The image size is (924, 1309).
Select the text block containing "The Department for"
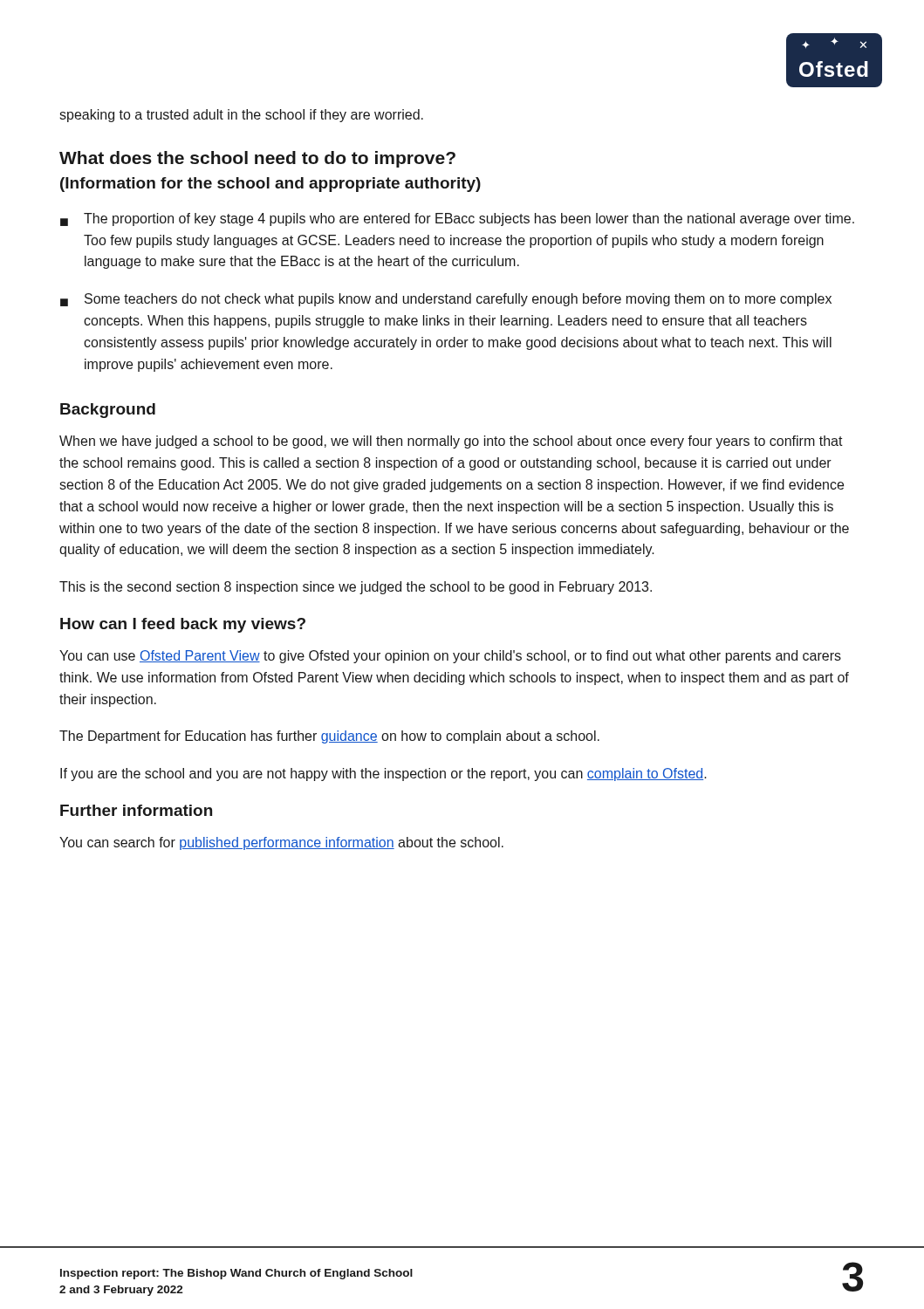coord(330,736)
